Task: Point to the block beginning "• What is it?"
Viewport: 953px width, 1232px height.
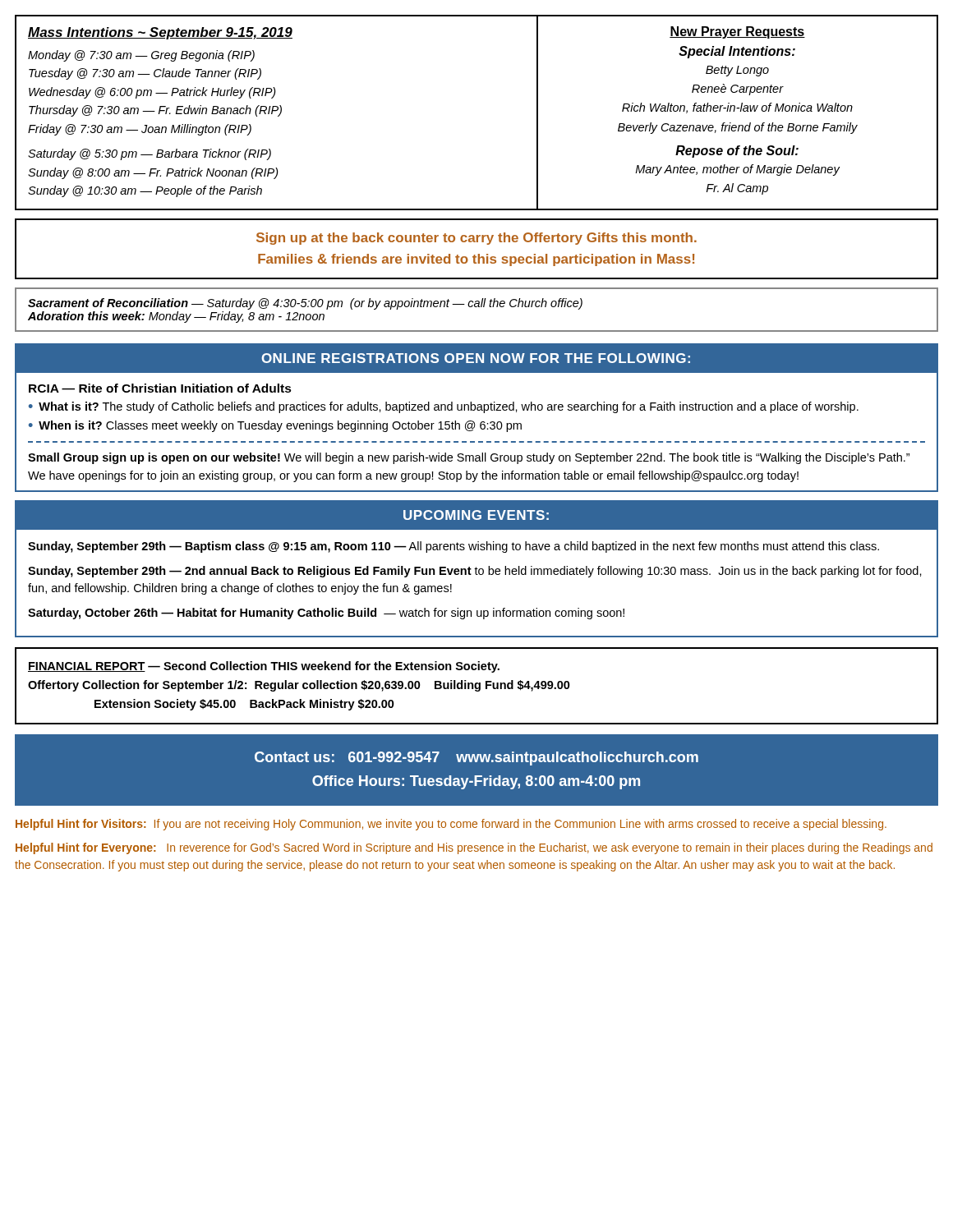Action: click(444, 408)
